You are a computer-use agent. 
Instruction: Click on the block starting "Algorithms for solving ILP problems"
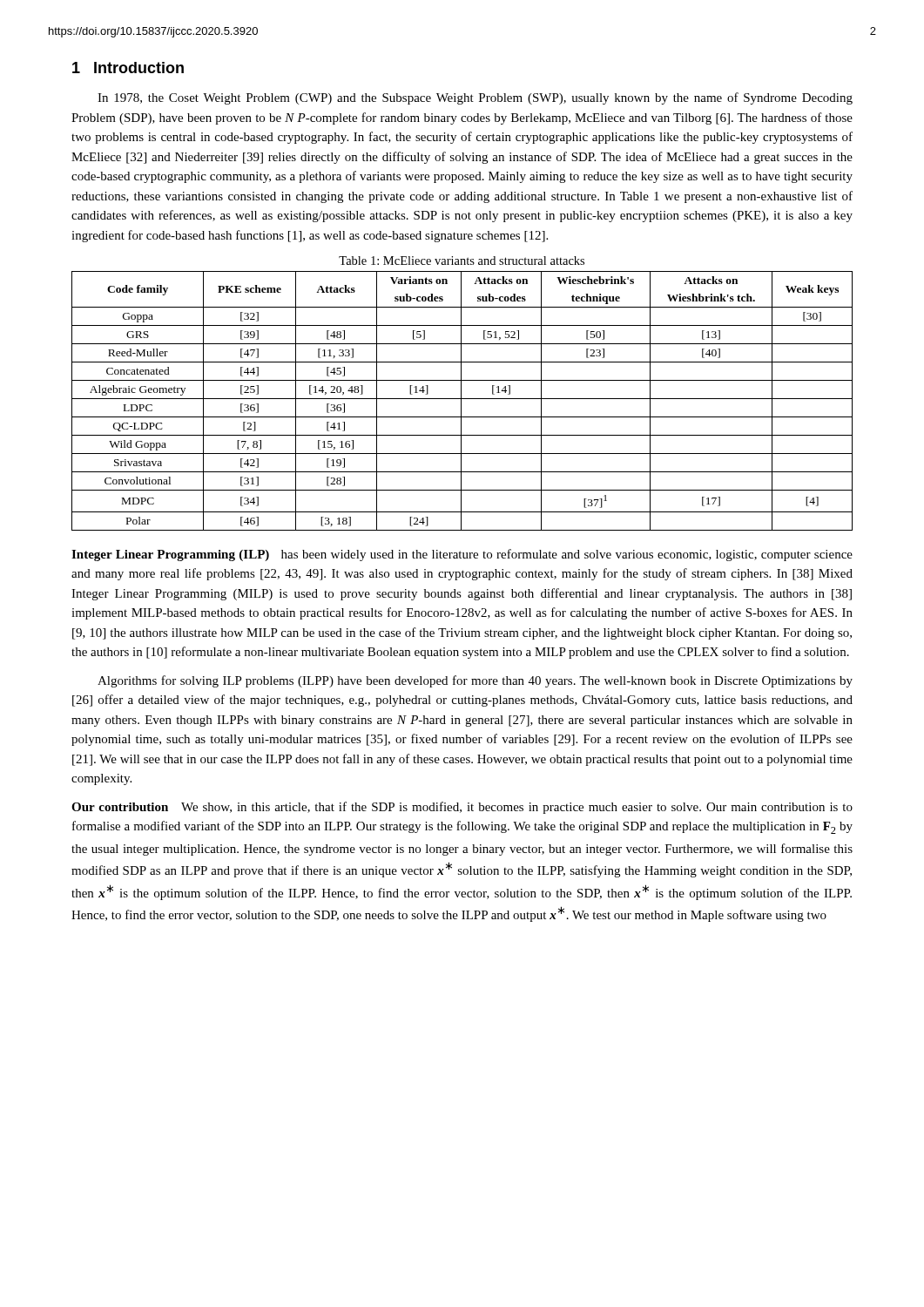[x=462, y=729]
